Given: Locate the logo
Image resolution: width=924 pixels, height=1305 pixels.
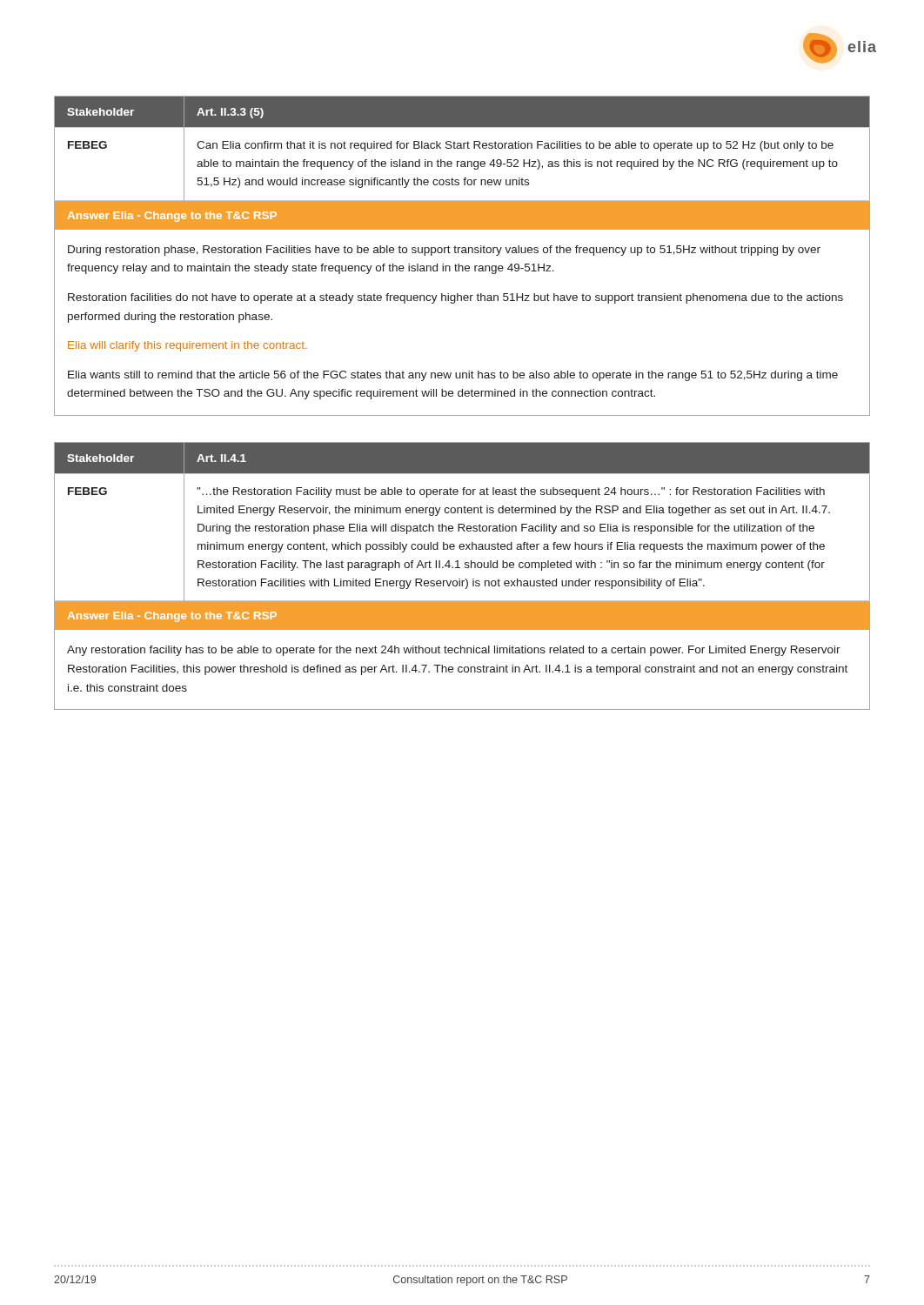Looking at the screenshot, I should pos(828,48).
